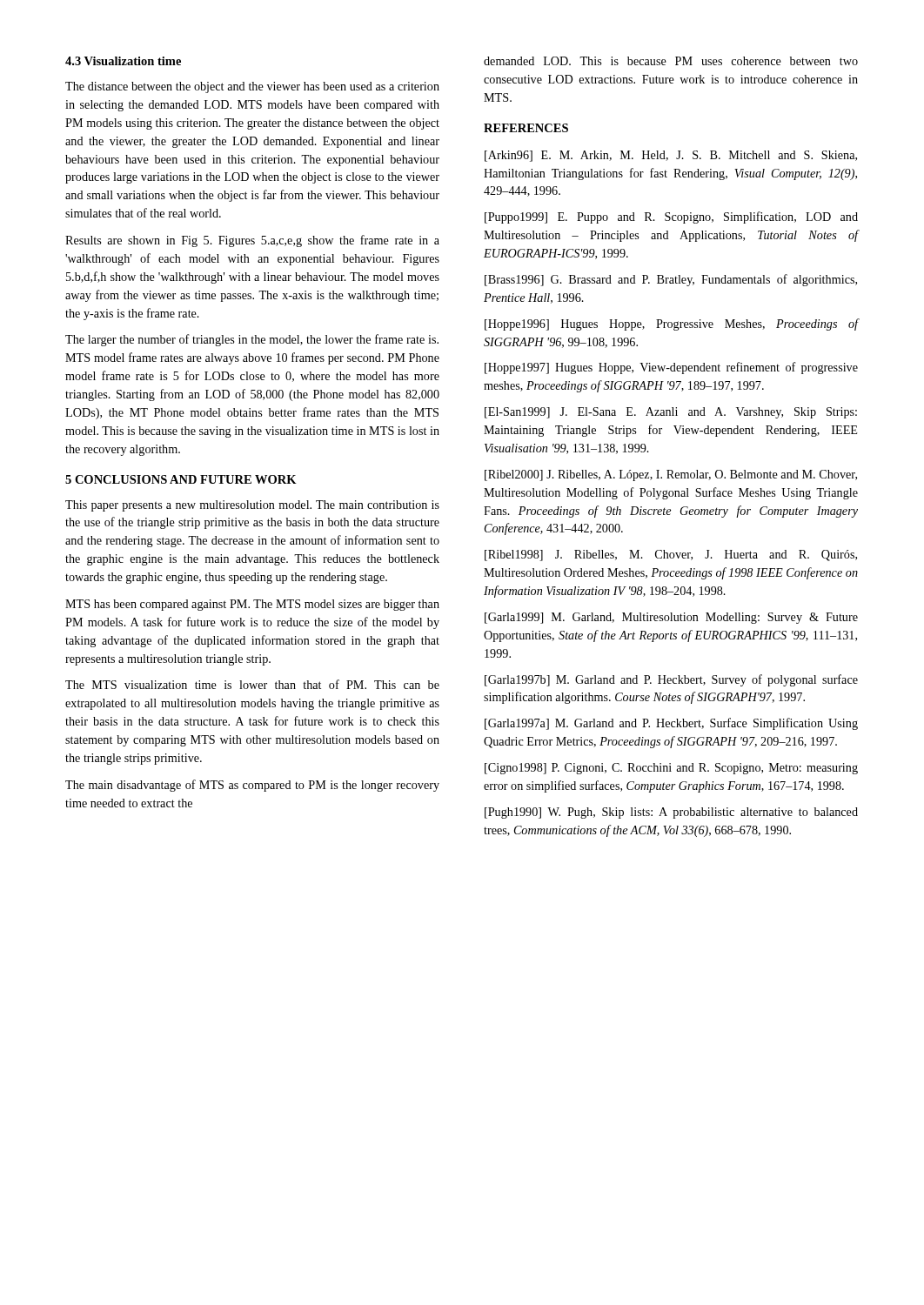Locate the text "4.3 Visualization time"
Viewport: 924px width, 1305px height.
(x=123, y=61)
